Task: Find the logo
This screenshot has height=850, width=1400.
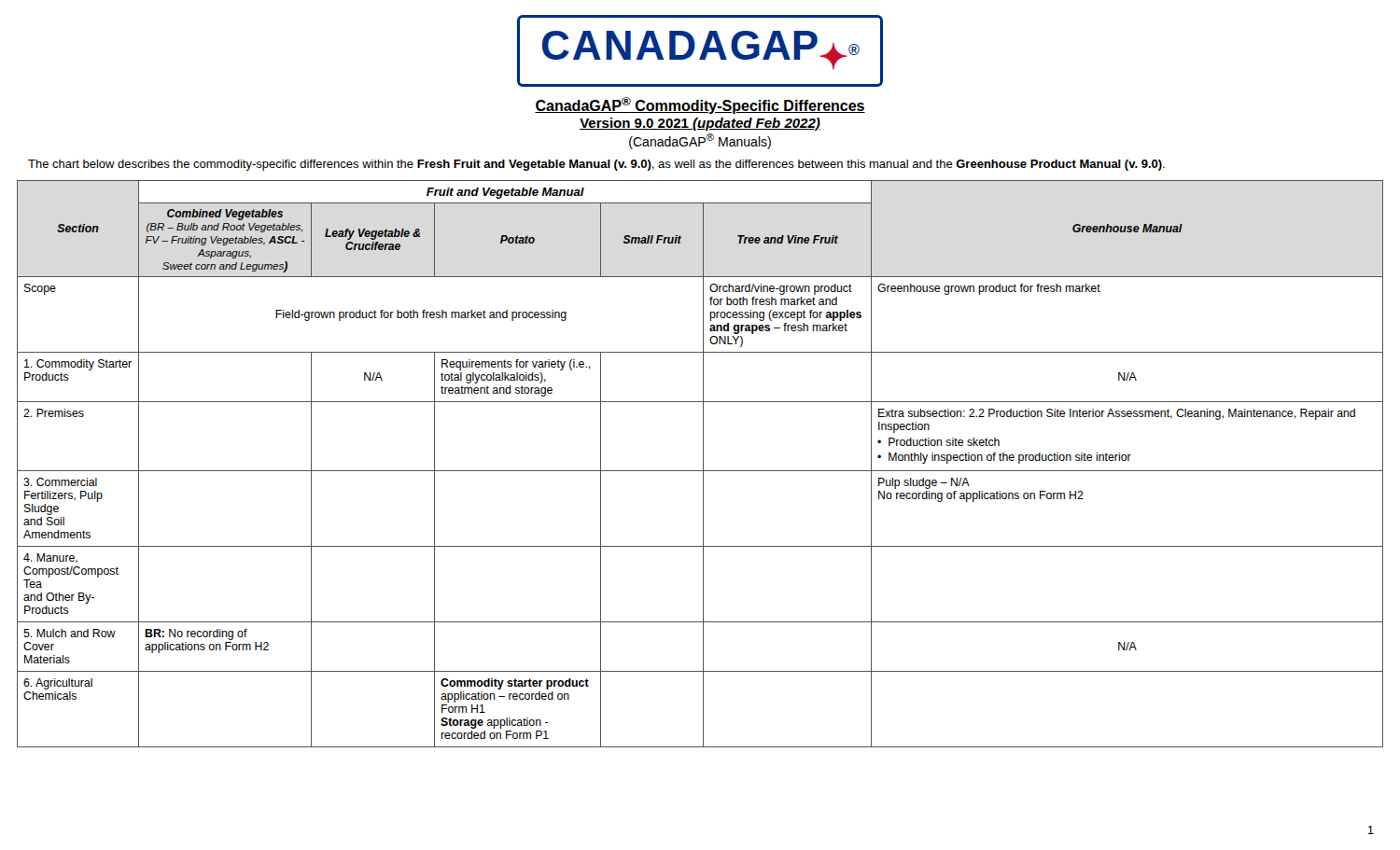Action: coord(700,43)
